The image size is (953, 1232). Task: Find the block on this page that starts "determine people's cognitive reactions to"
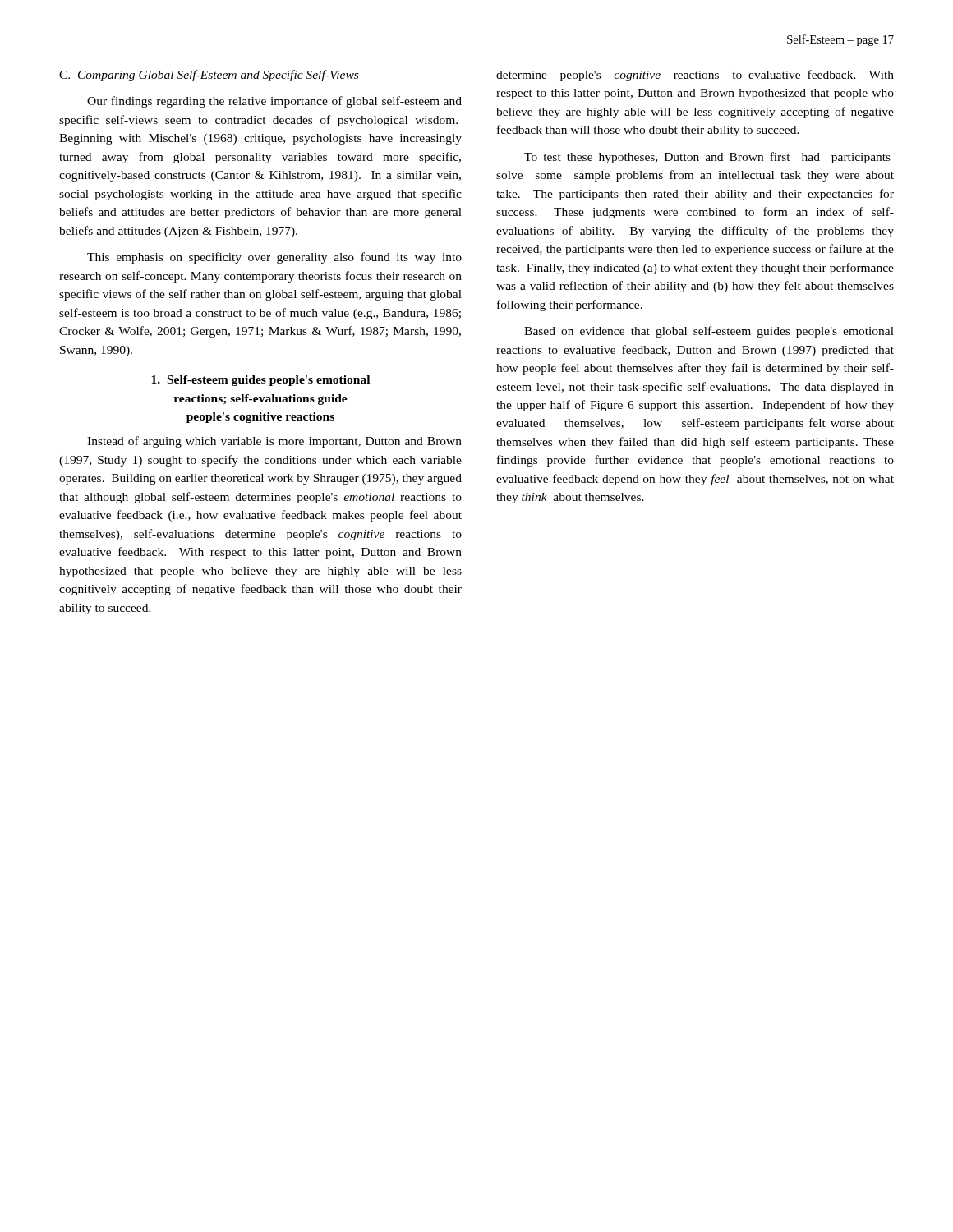pos(695,103)
